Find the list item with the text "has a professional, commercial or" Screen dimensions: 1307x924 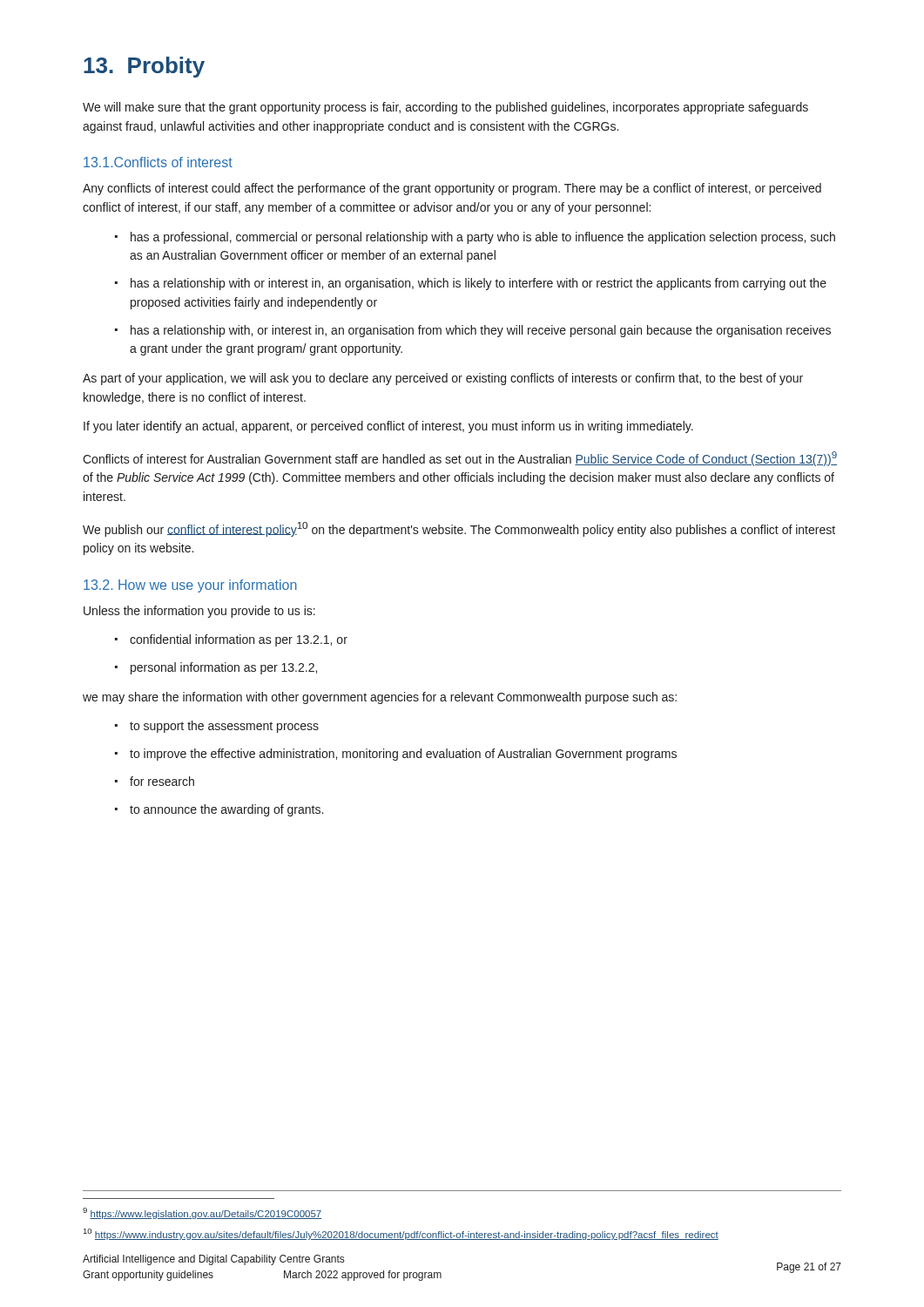[483, 246]
